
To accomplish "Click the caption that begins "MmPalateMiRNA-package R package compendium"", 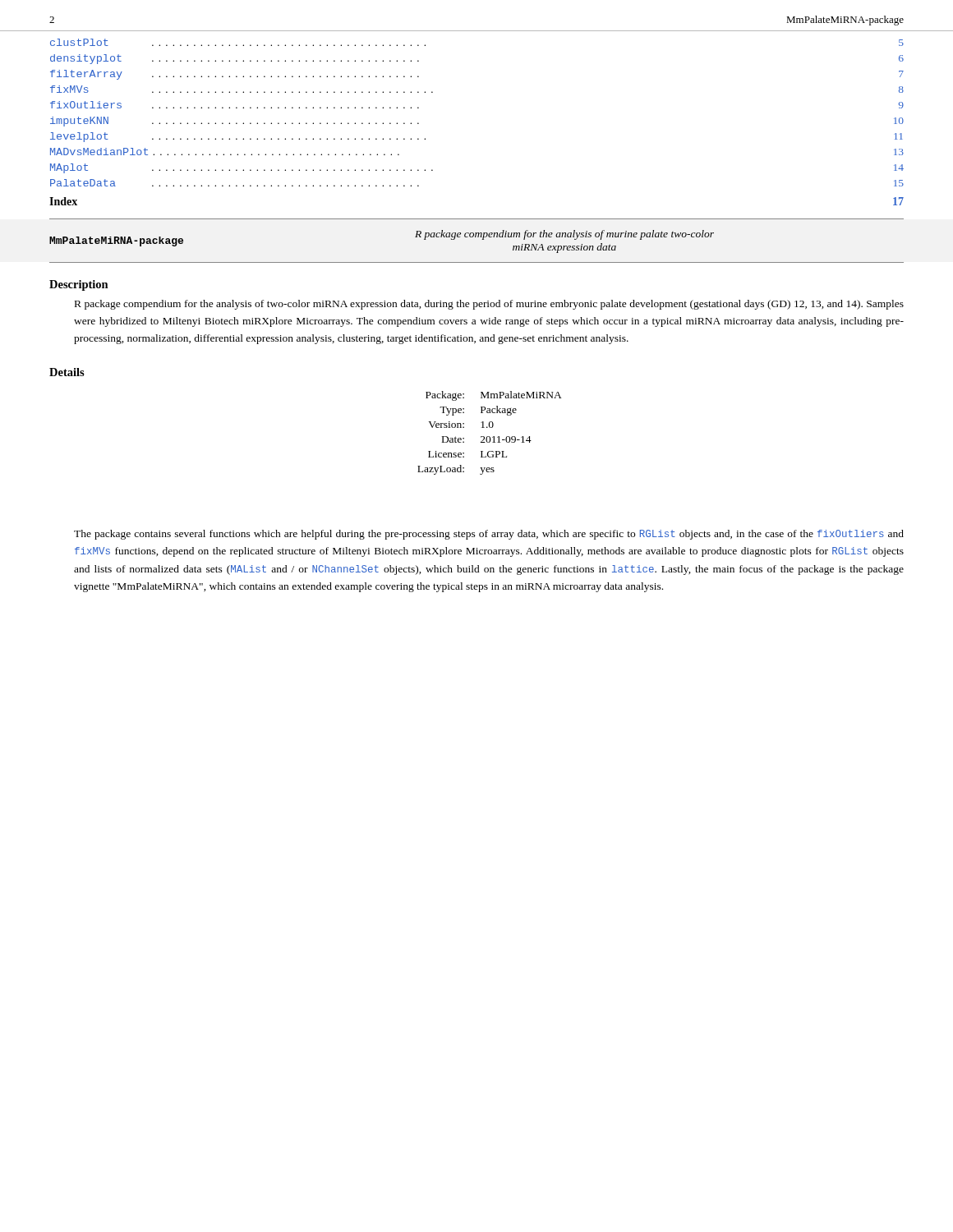I will (485, 241).
